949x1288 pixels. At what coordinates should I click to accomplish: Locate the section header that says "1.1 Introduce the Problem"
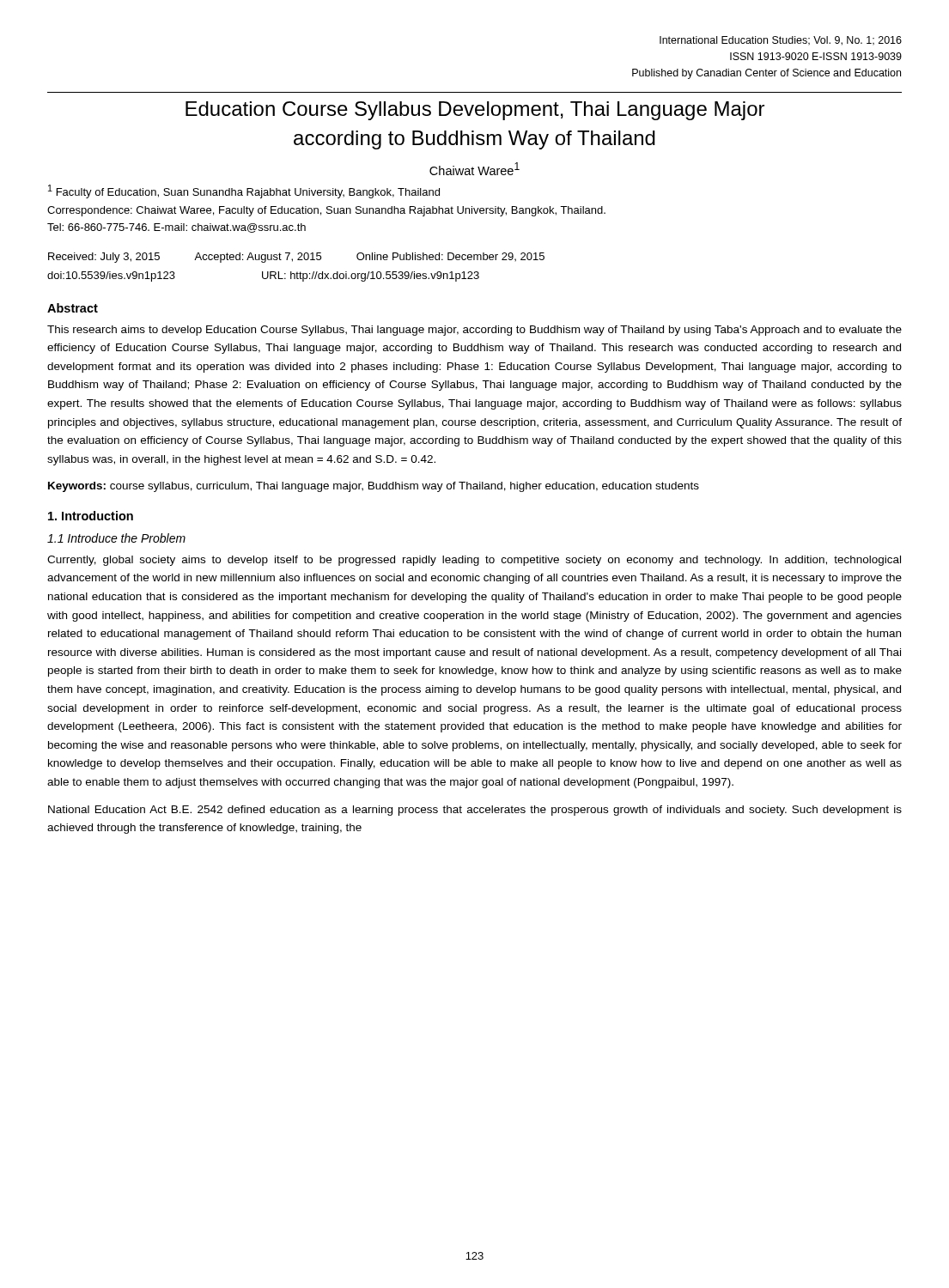pyautogui.click(x=116, y=538)
